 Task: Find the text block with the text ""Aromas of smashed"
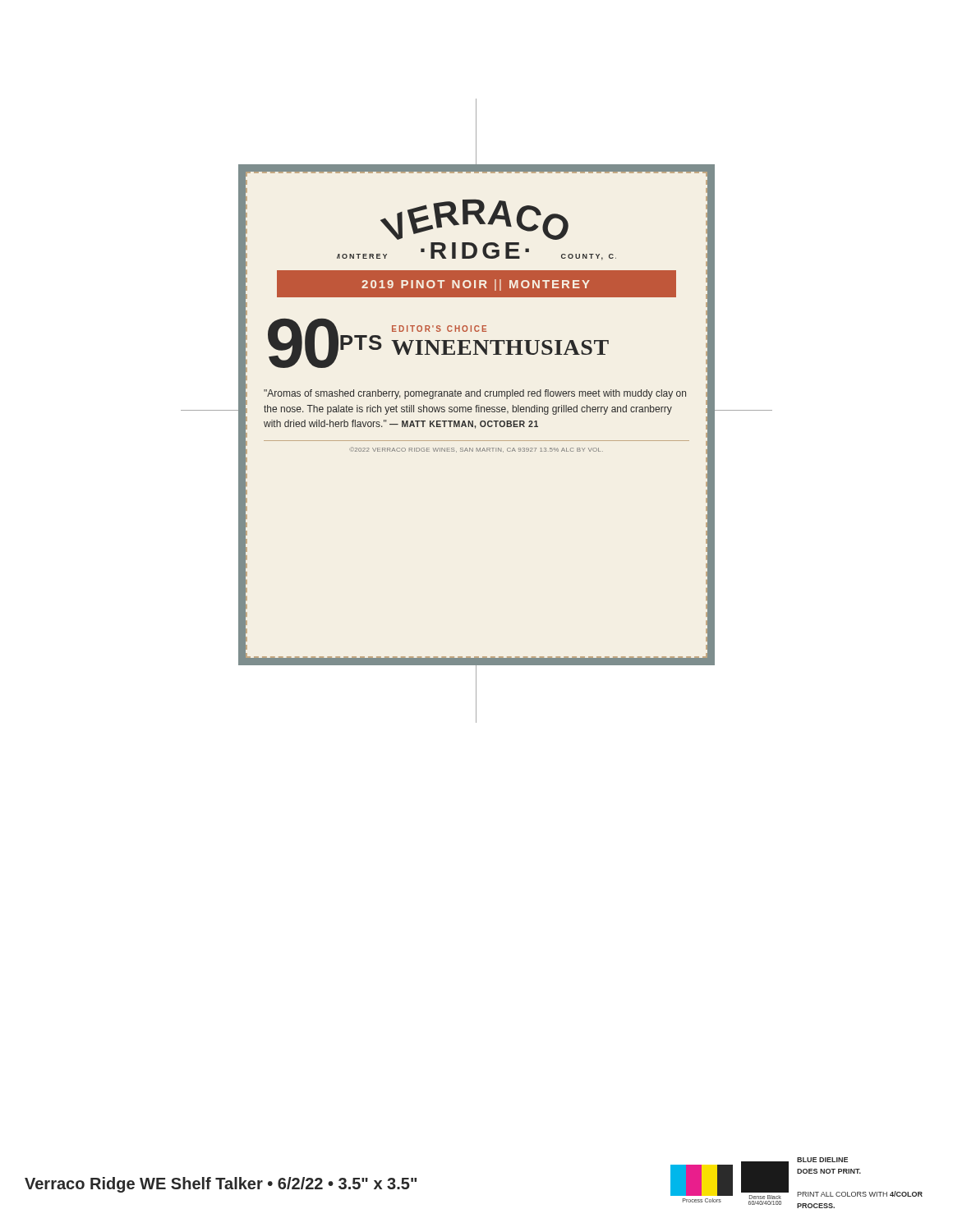coord(475,409)
